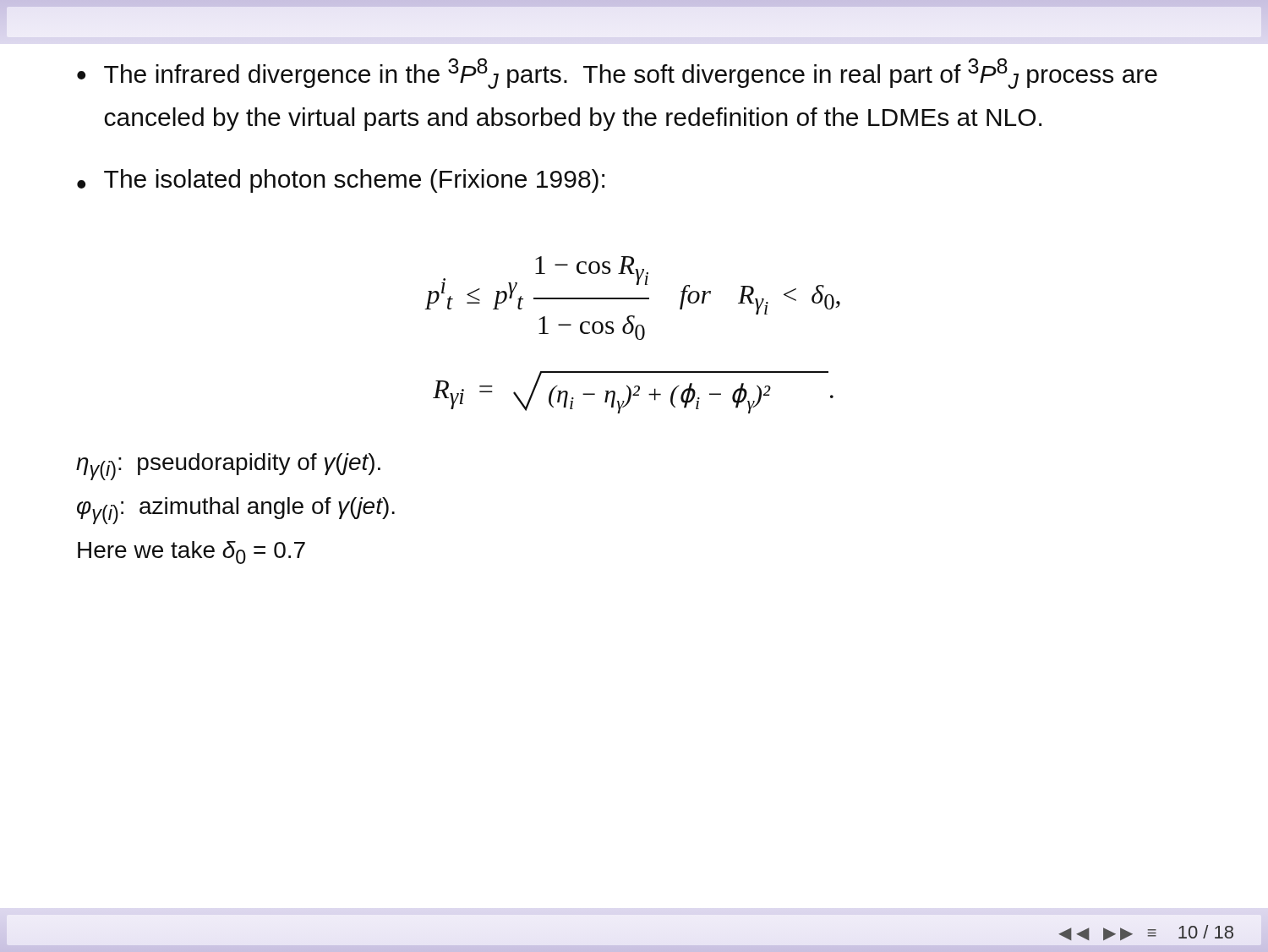Screen dimensions: 952x1268
Task: Point to the element starting "• The isolated photon scheme (Frixione 1998):"
Action: (341, 181)
